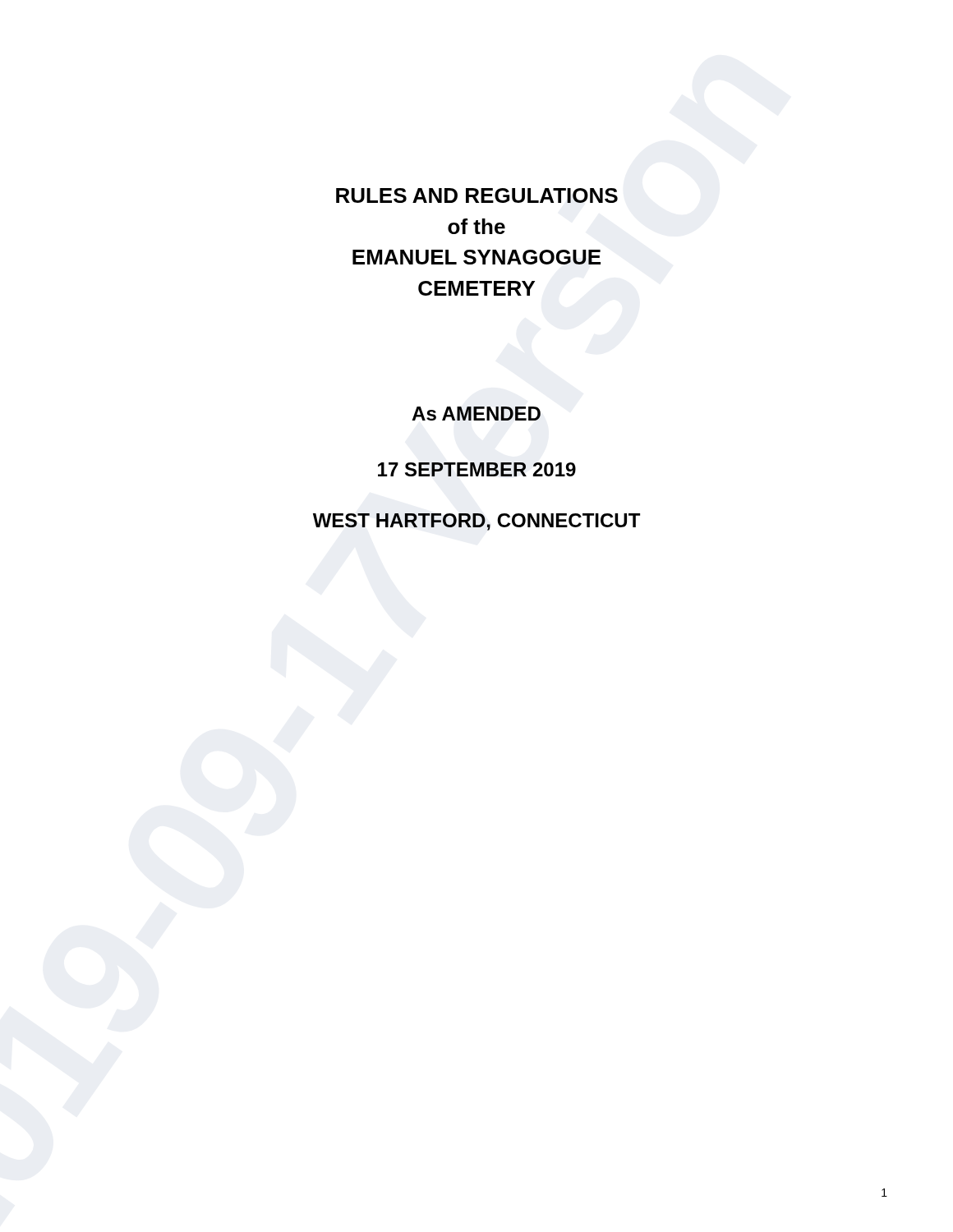Find "As AMENDED" on this page

[x=476, y=414]
